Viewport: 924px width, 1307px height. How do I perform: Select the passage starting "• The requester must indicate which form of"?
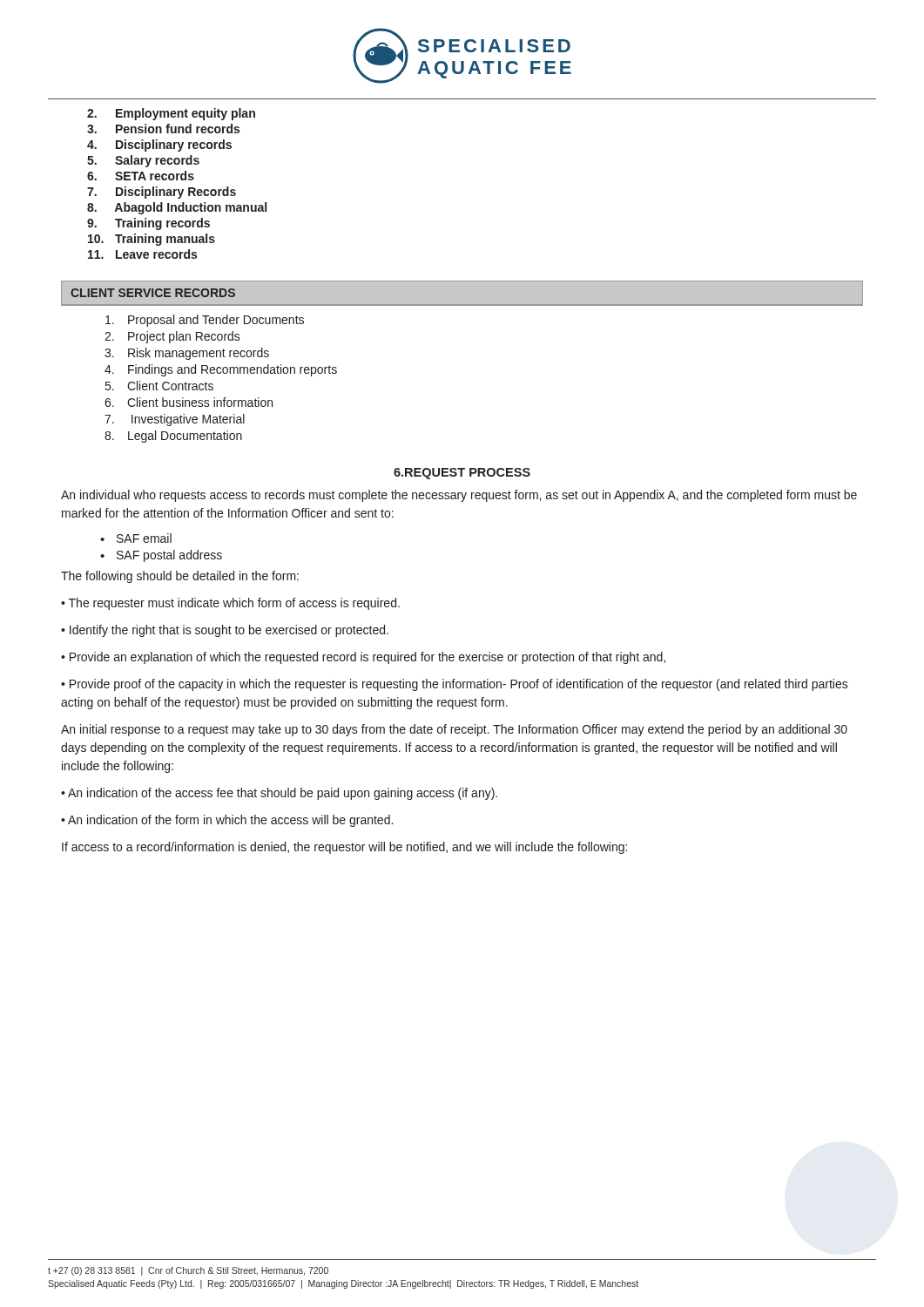tap(231, 603)
